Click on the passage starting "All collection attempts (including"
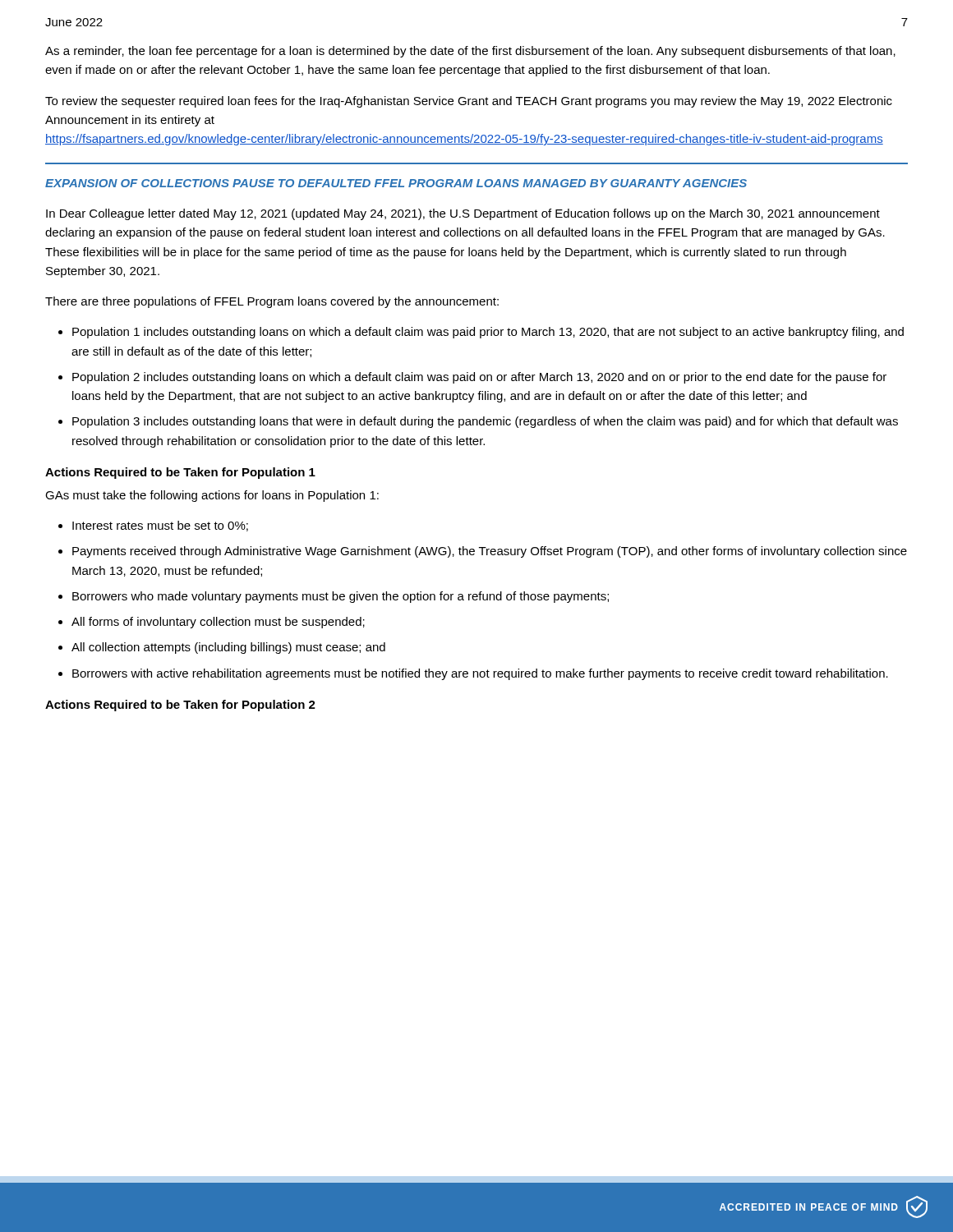Screen dimensions: 1232x953 [x=229, y=647]
